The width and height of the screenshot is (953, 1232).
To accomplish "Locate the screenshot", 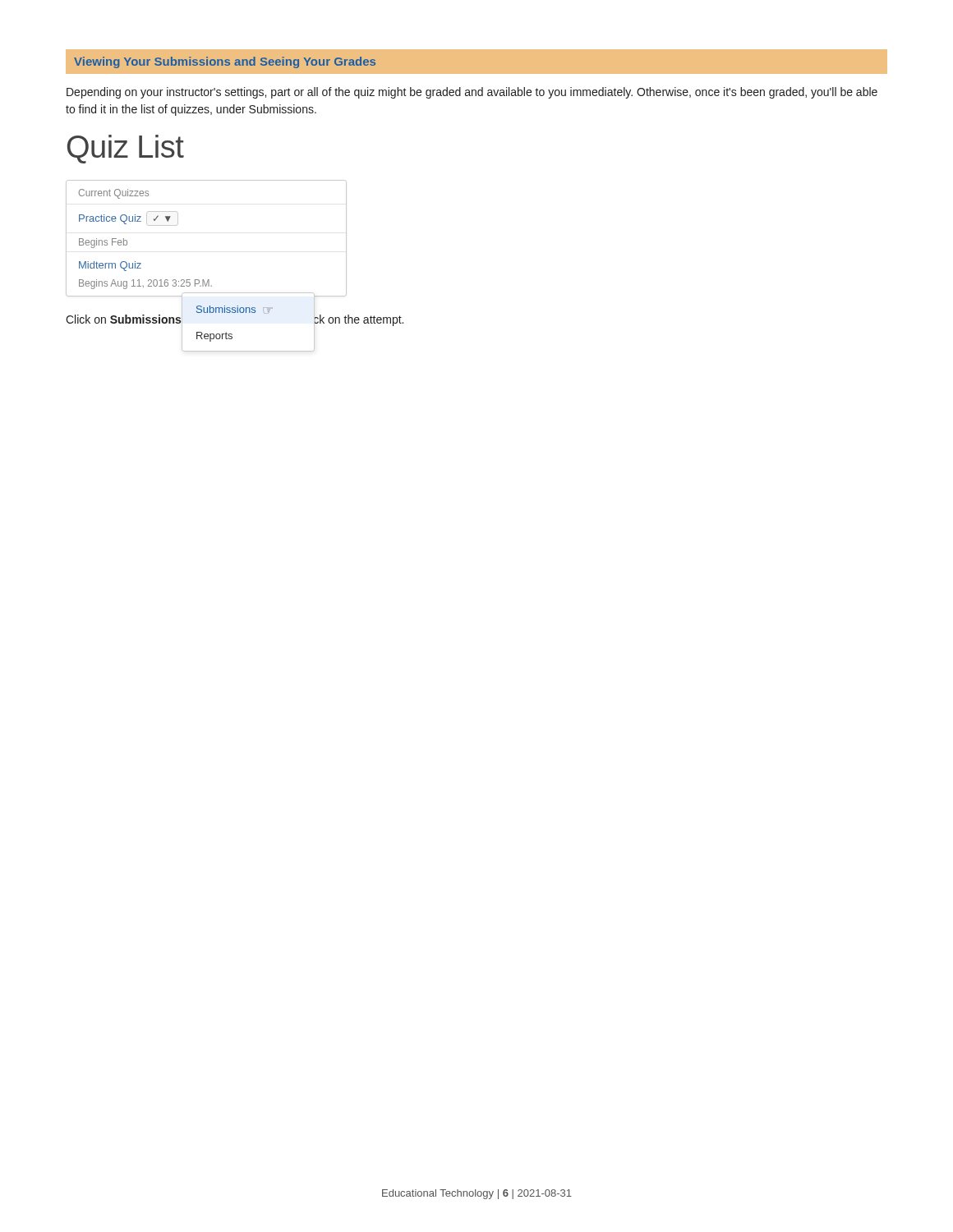I will [x=476, y=213].
